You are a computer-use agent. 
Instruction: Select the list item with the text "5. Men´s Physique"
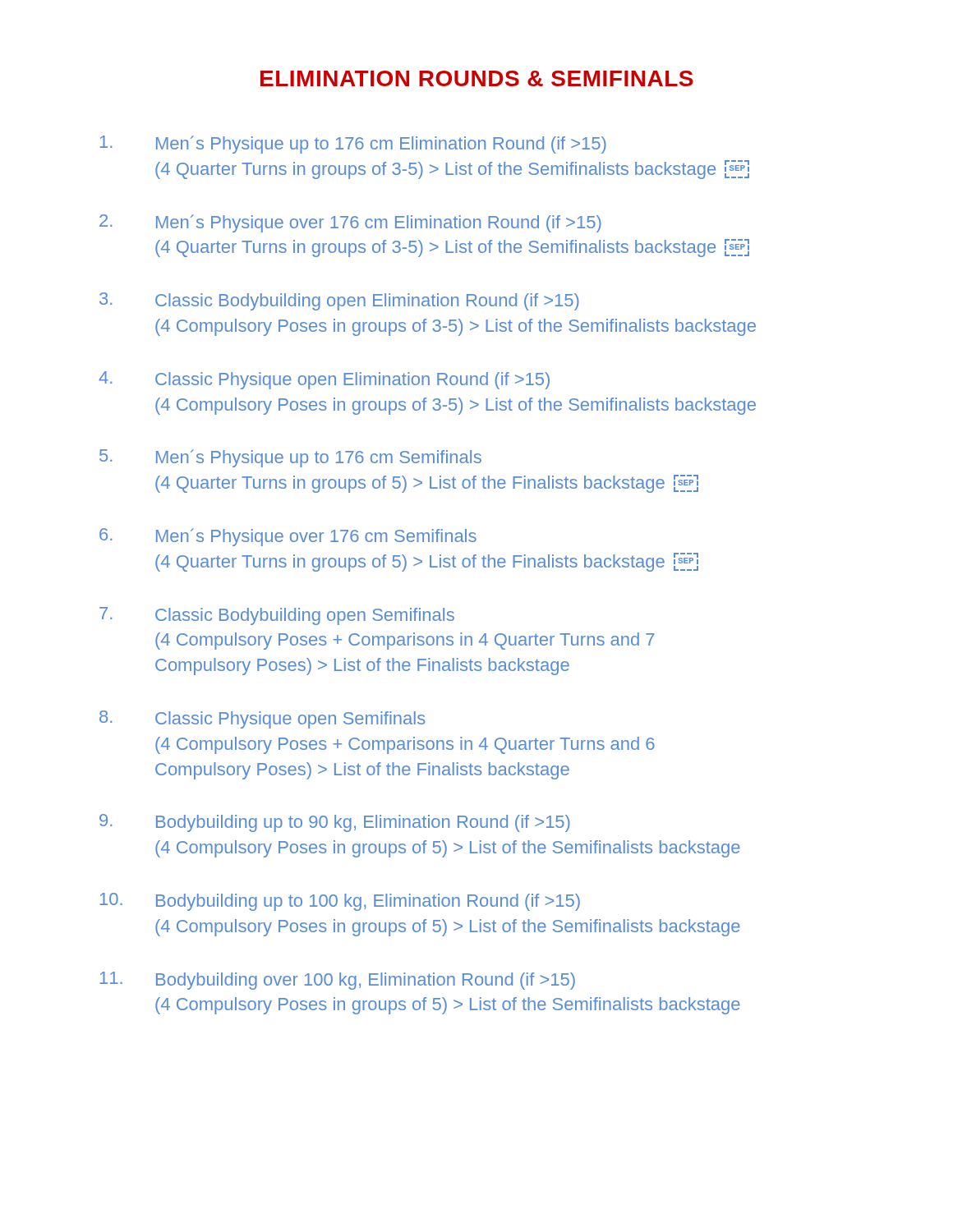coord(476,471)
